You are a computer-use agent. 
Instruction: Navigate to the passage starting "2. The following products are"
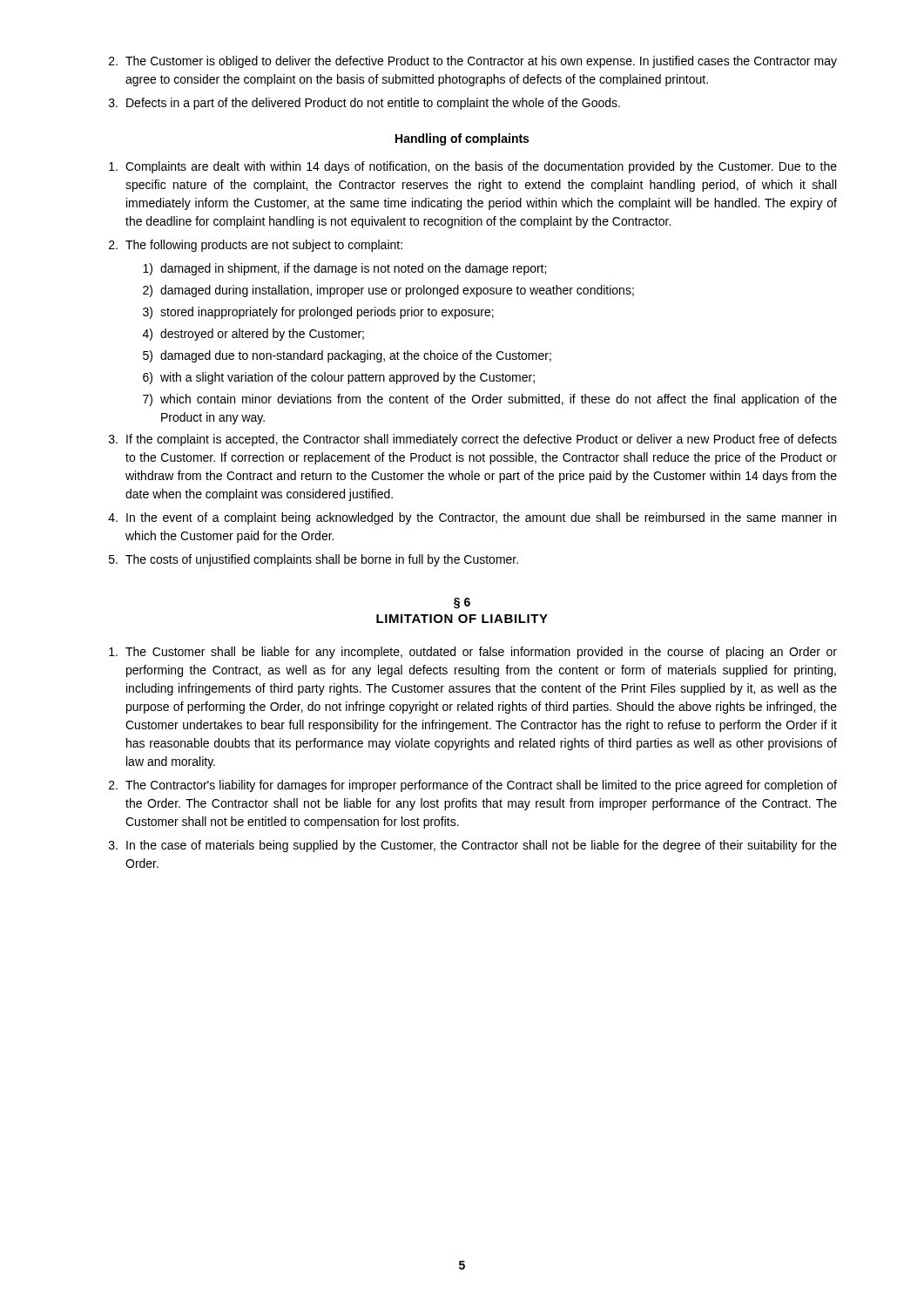[256, 246]
